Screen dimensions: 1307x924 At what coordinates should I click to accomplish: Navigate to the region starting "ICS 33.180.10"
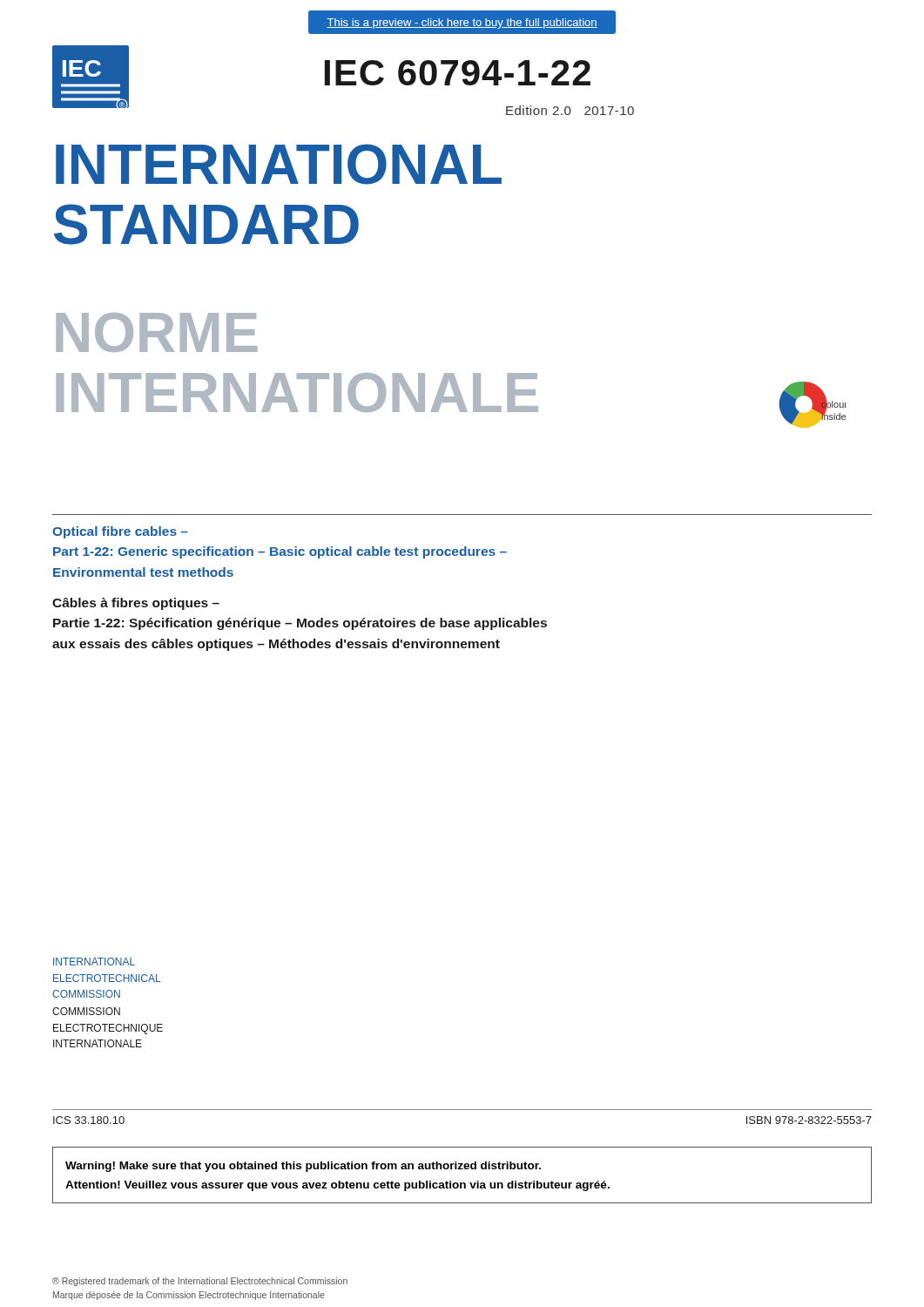coord(88,1120)
